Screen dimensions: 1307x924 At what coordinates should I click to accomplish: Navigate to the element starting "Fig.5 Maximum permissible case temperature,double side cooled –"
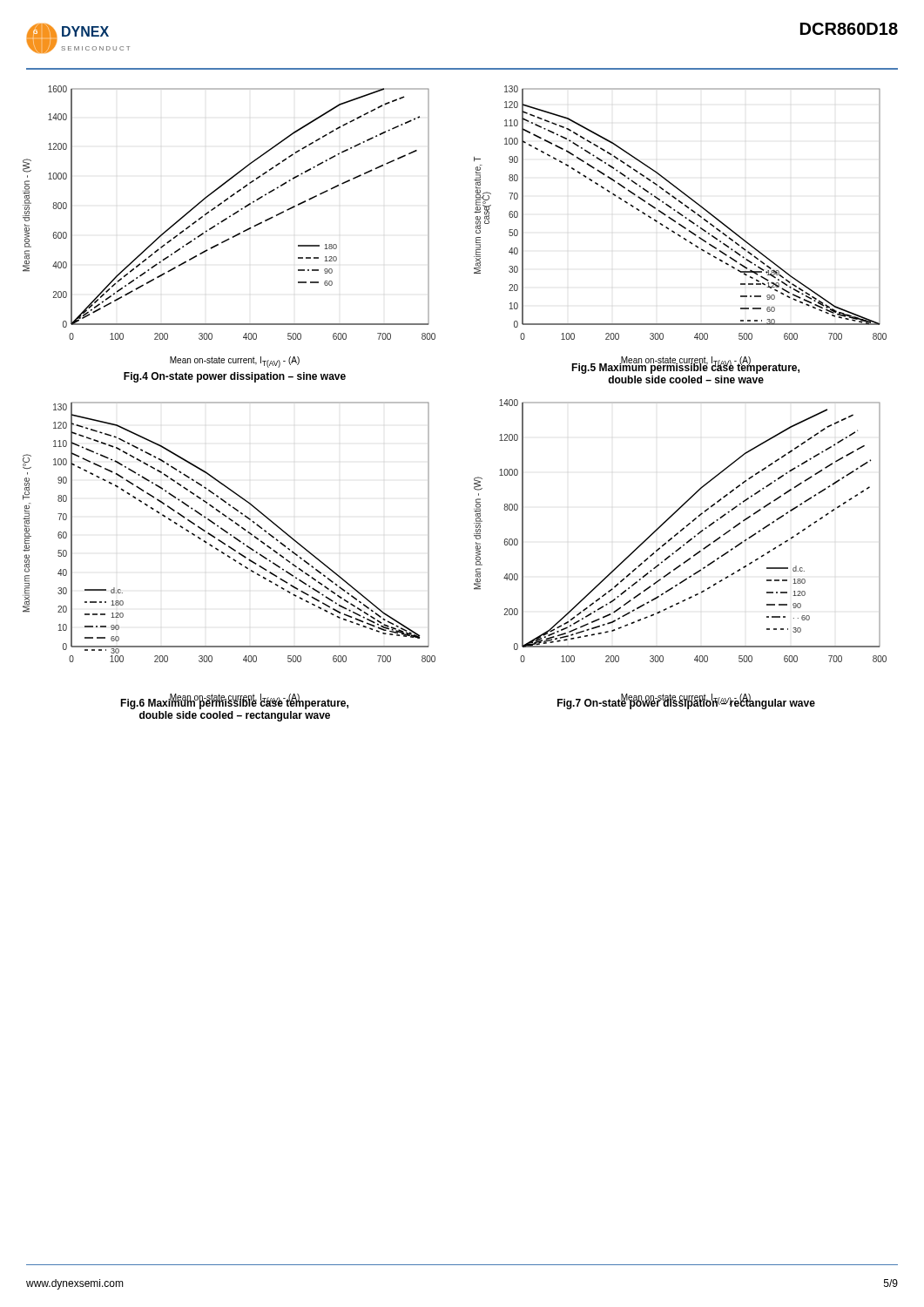686,374
